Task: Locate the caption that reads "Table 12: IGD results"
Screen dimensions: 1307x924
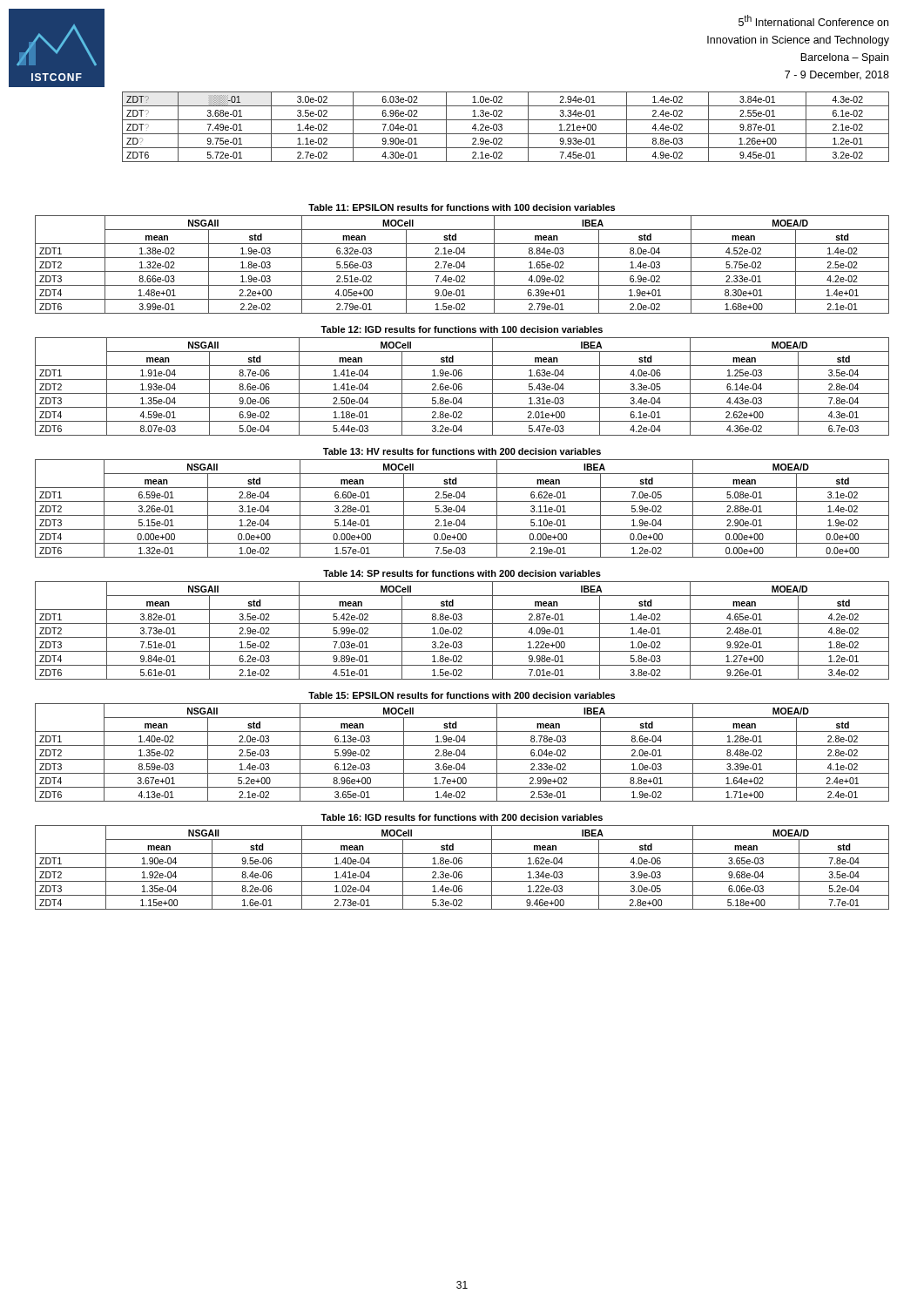Action: coord(462,329)
